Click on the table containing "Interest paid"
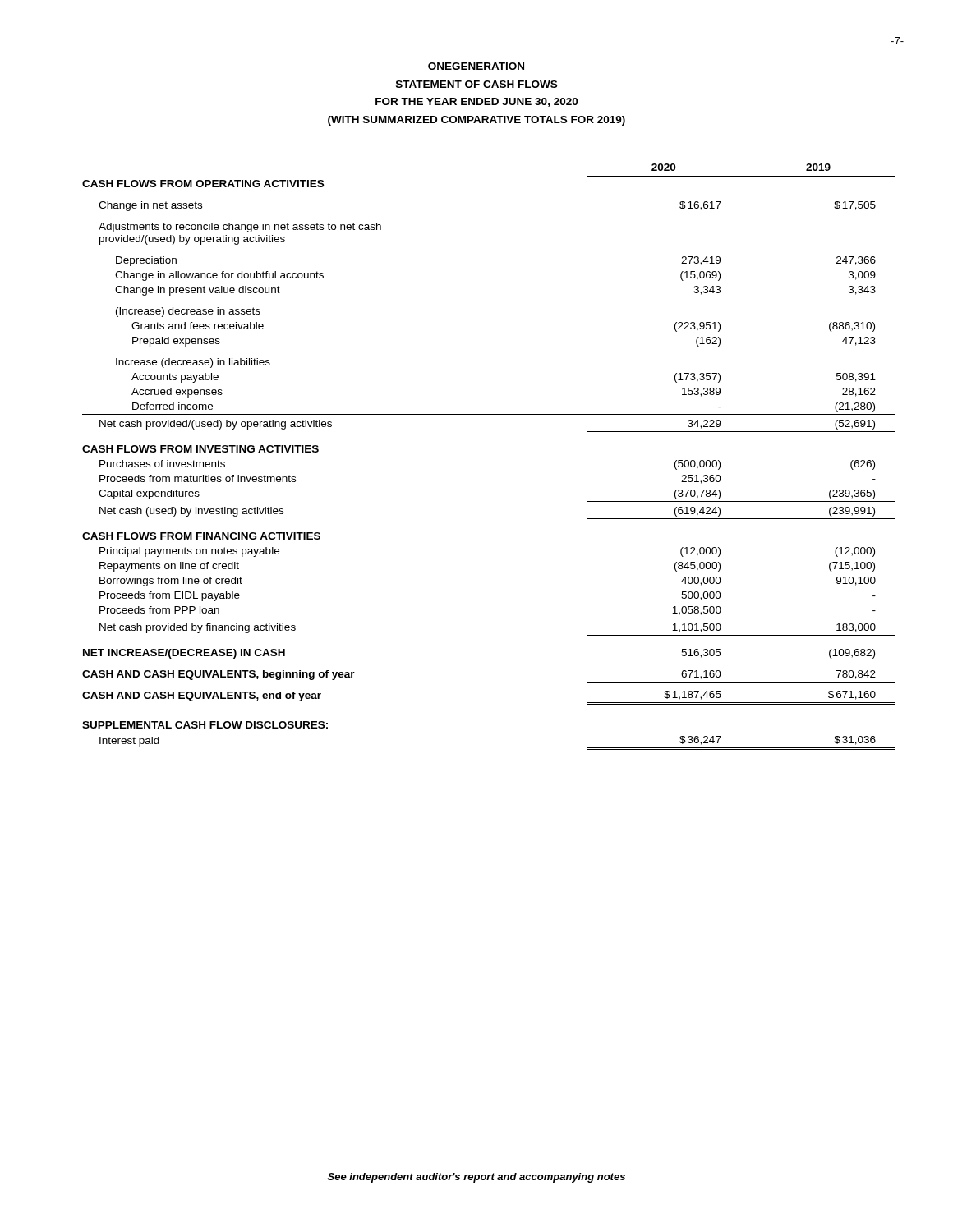The height and width of the screenshot is (1232, 953). coord(489,455)
